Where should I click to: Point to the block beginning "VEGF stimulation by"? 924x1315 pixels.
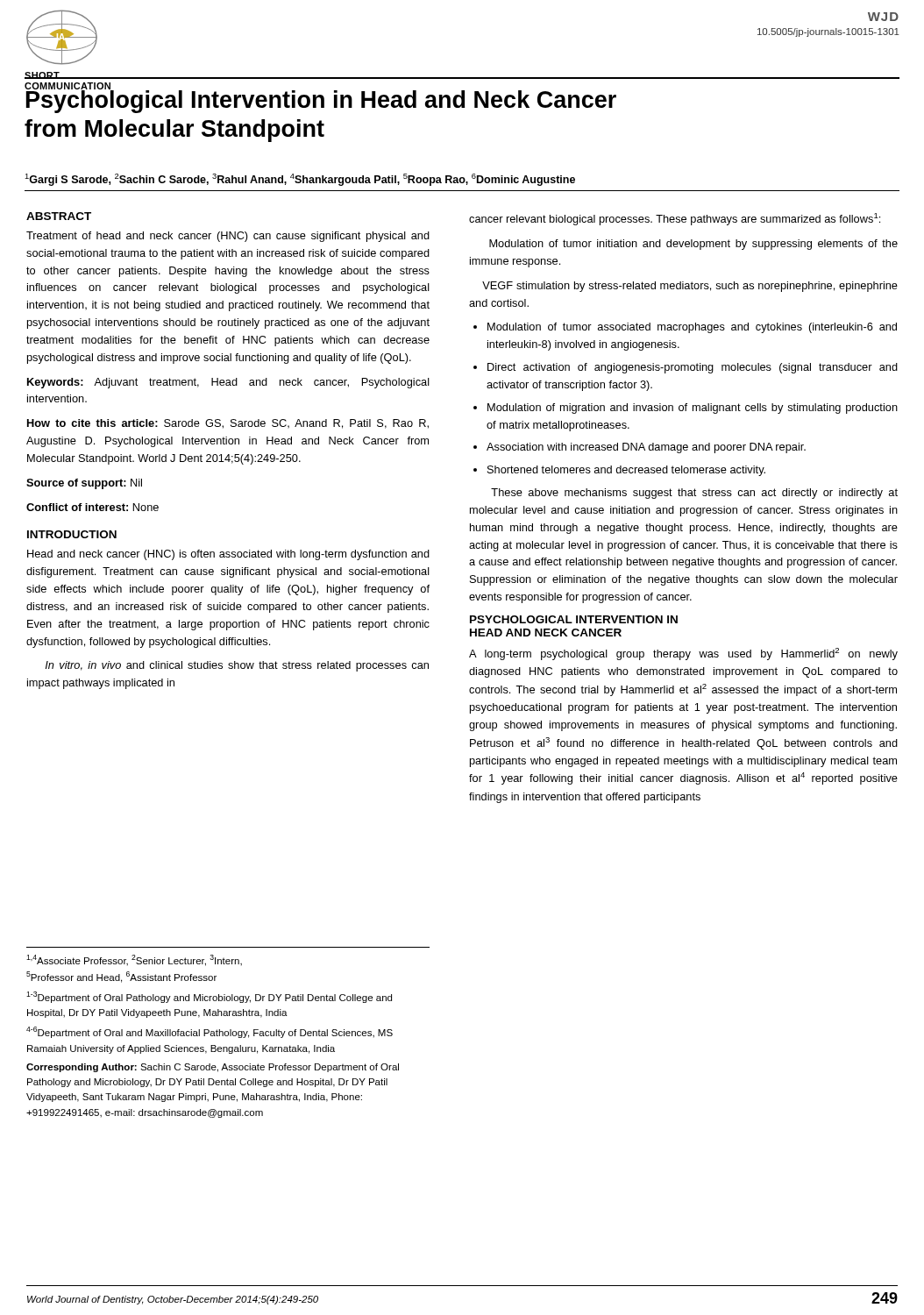coord(683,294)
